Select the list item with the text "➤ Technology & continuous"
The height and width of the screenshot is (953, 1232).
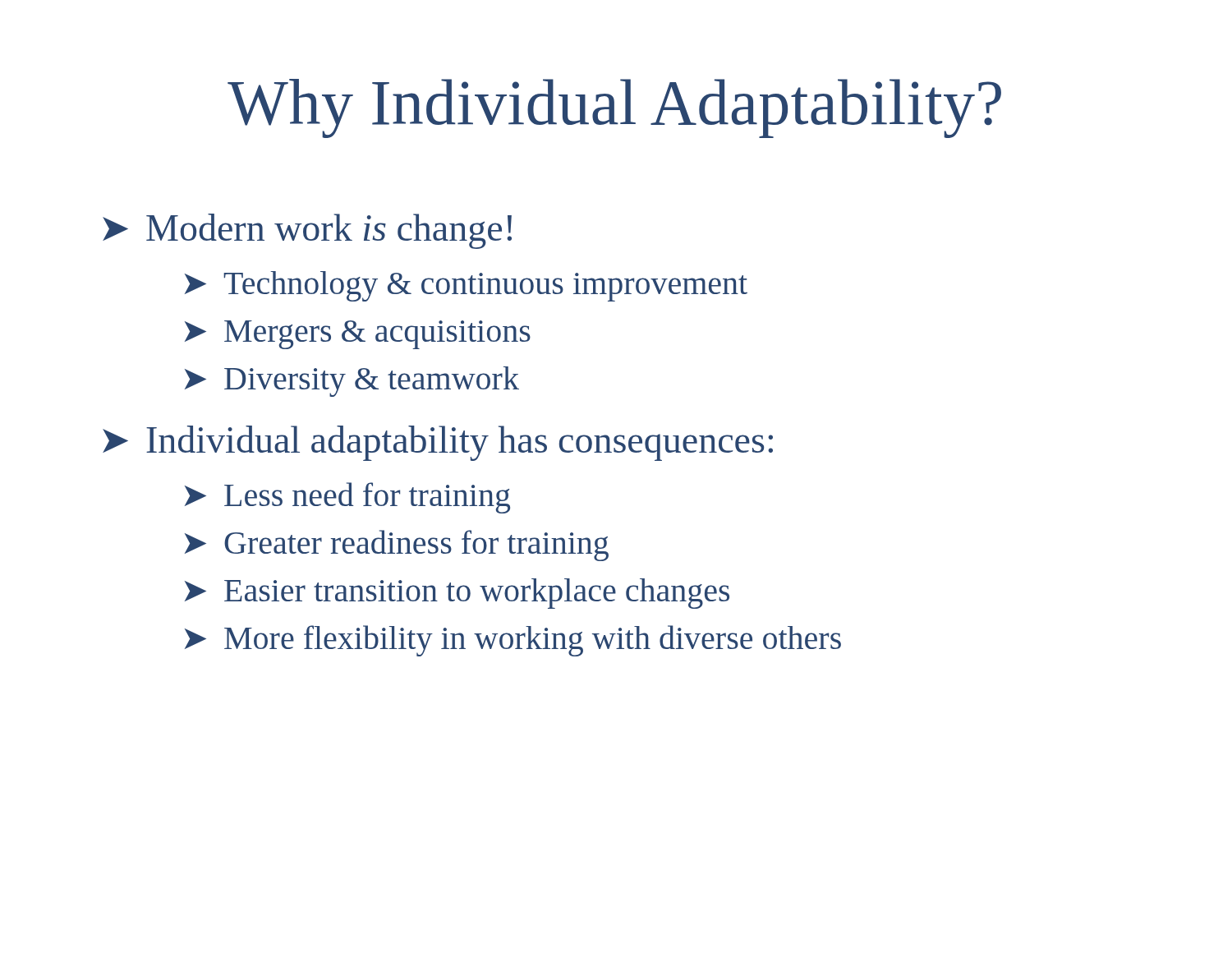[x=464, y=283]
